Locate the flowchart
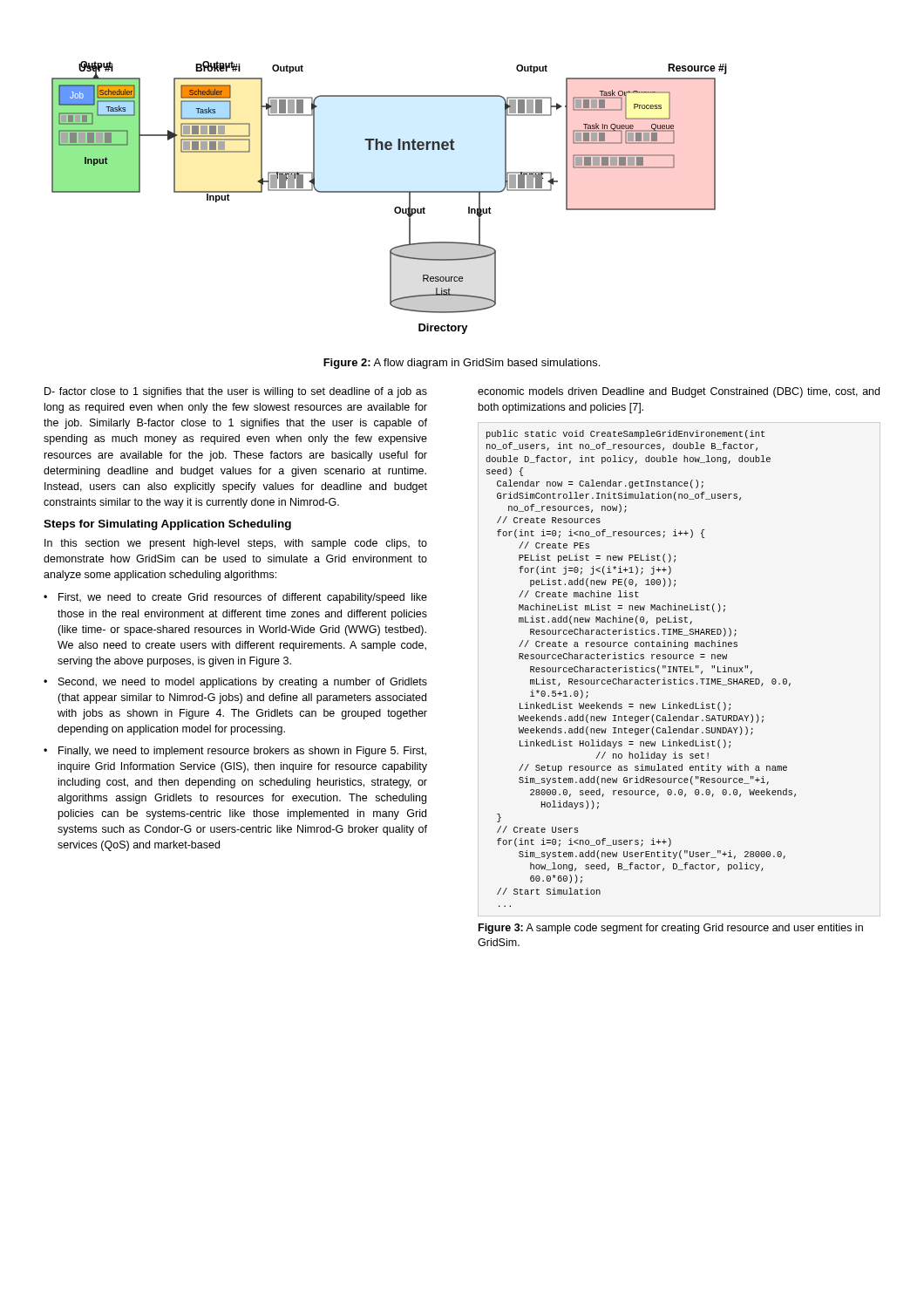 click(462, 188)
